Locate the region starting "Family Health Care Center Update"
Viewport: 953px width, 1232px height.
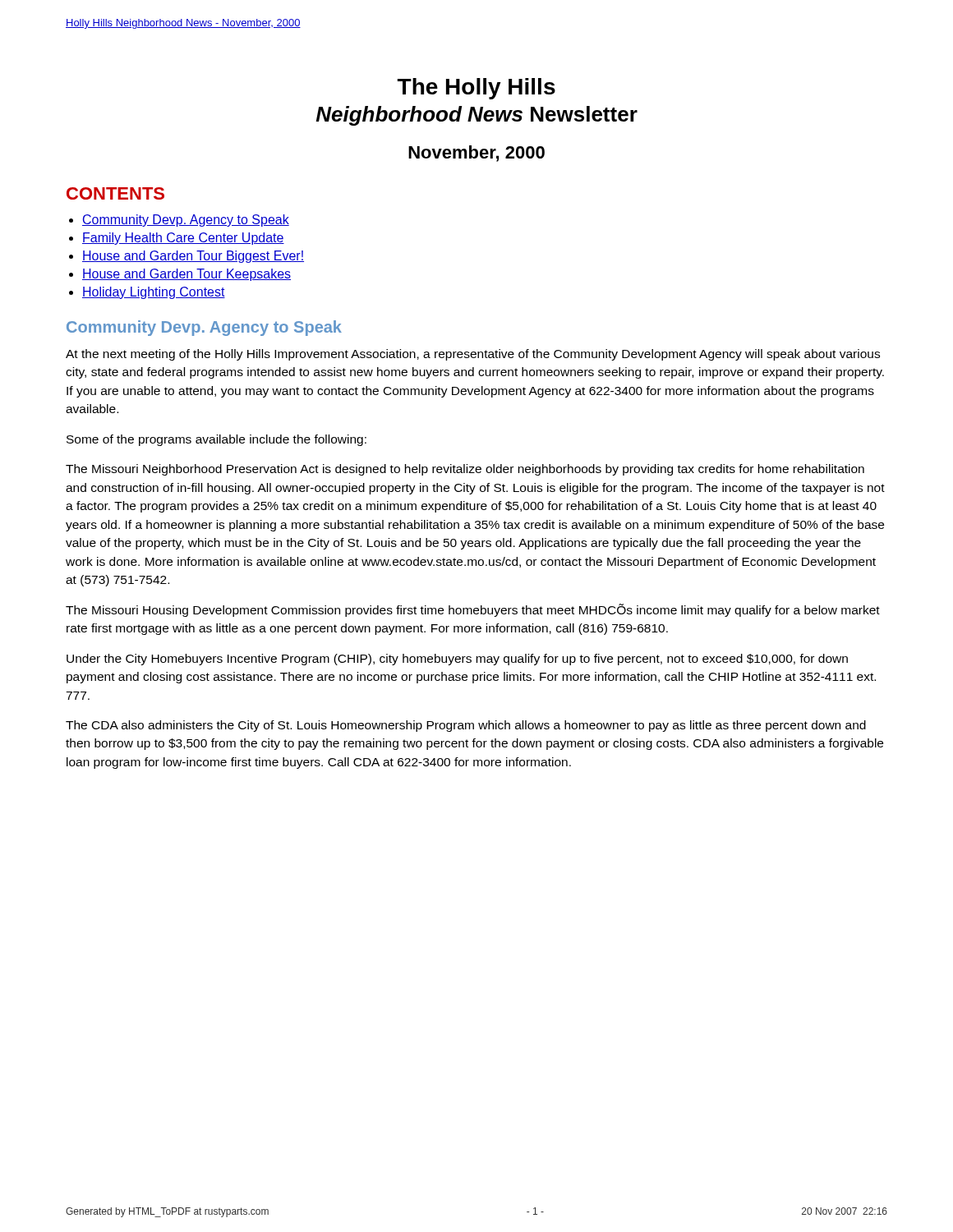[183, 238]
